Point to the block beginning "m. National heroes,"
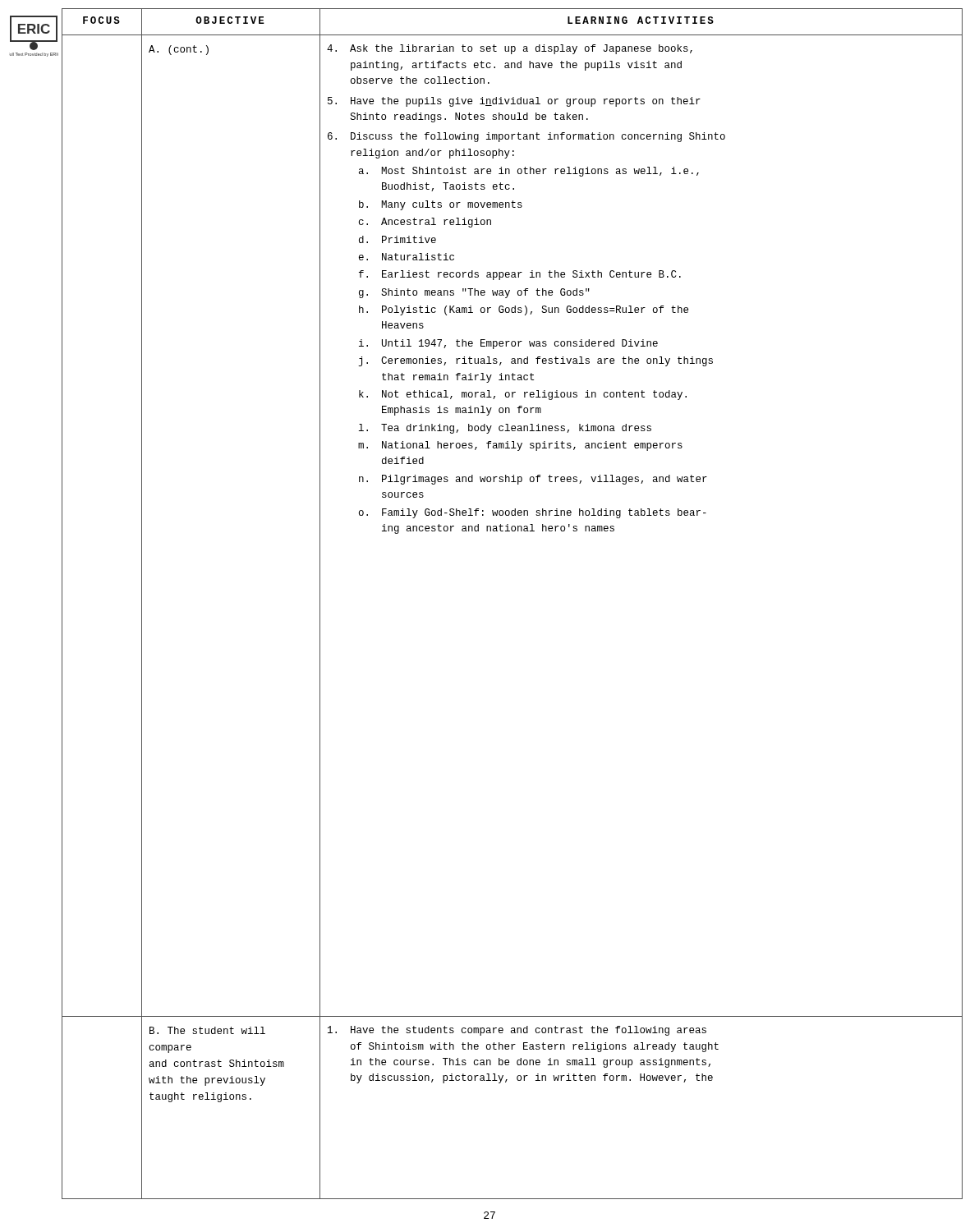Image resolution: width=979 pixels, height=1232 pixels. 657,454
